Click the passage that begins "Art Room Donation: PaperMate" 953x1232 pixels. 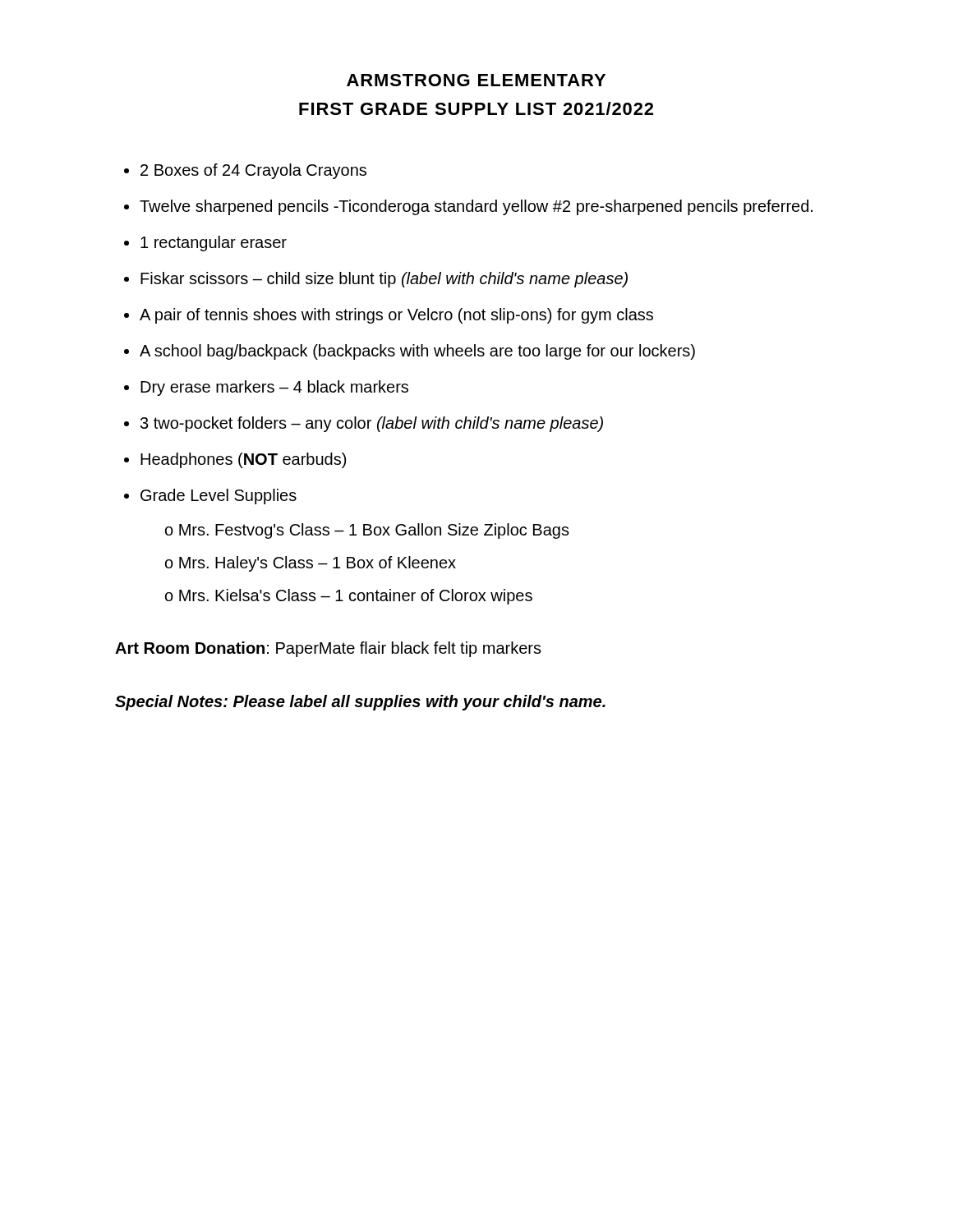[328, 648]
